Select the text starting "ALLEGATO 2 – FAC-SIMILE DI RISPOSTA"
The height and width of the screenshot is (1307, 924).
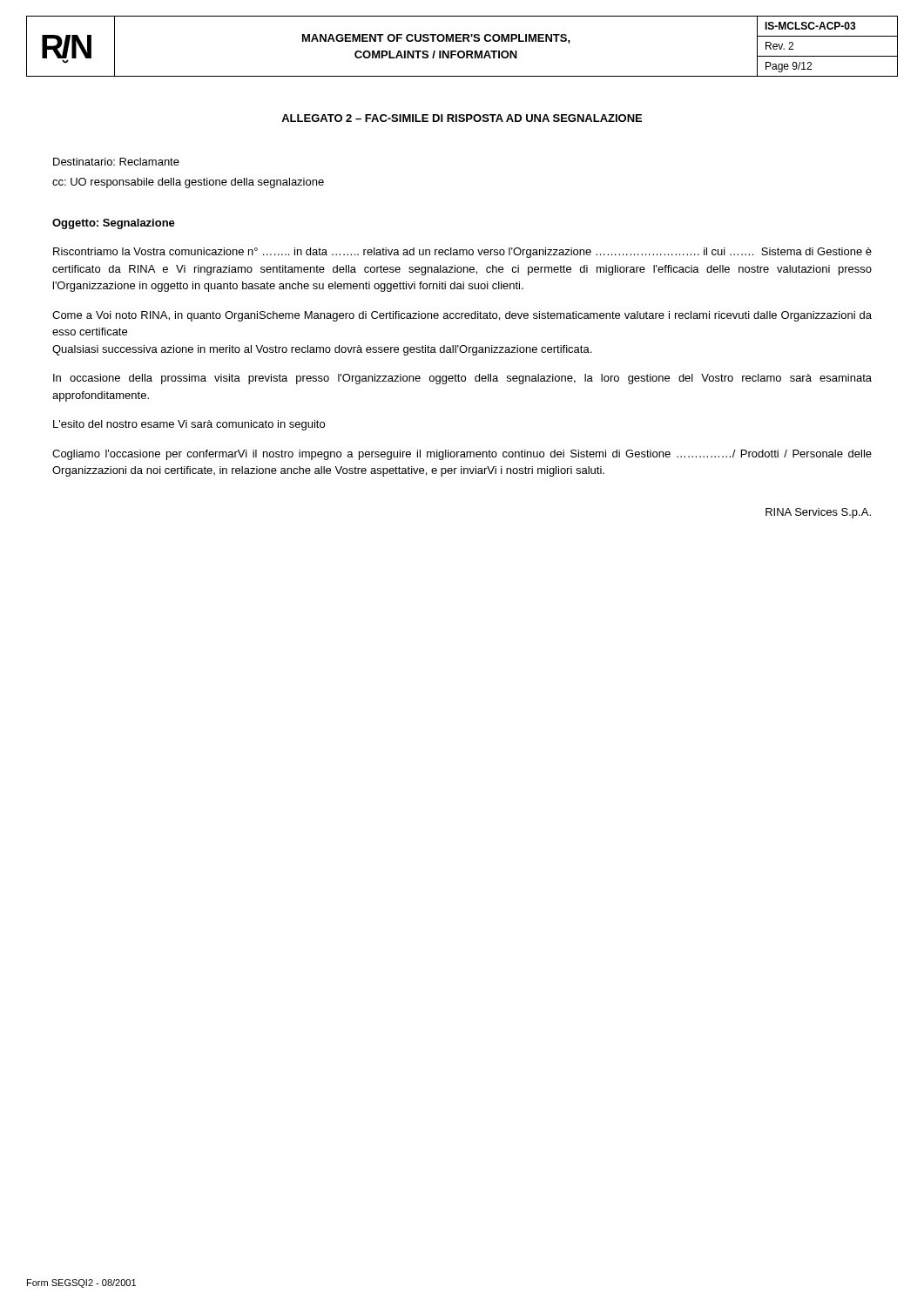pos(462,118)
